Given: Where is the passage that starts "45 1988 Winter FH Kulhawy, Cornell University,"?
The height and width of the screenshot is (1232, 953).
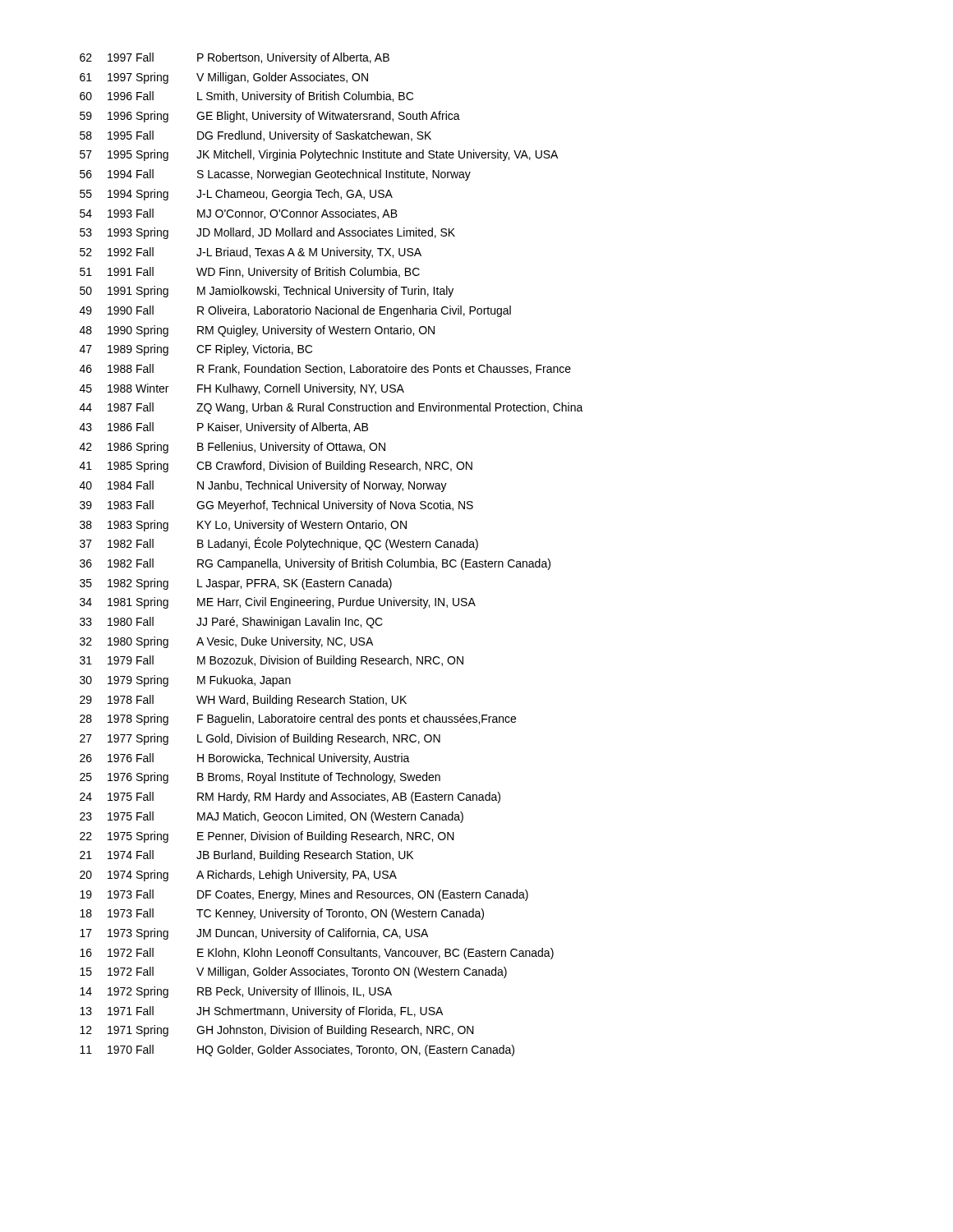Looking at the screenshot, I should click(x=242, y=389).
